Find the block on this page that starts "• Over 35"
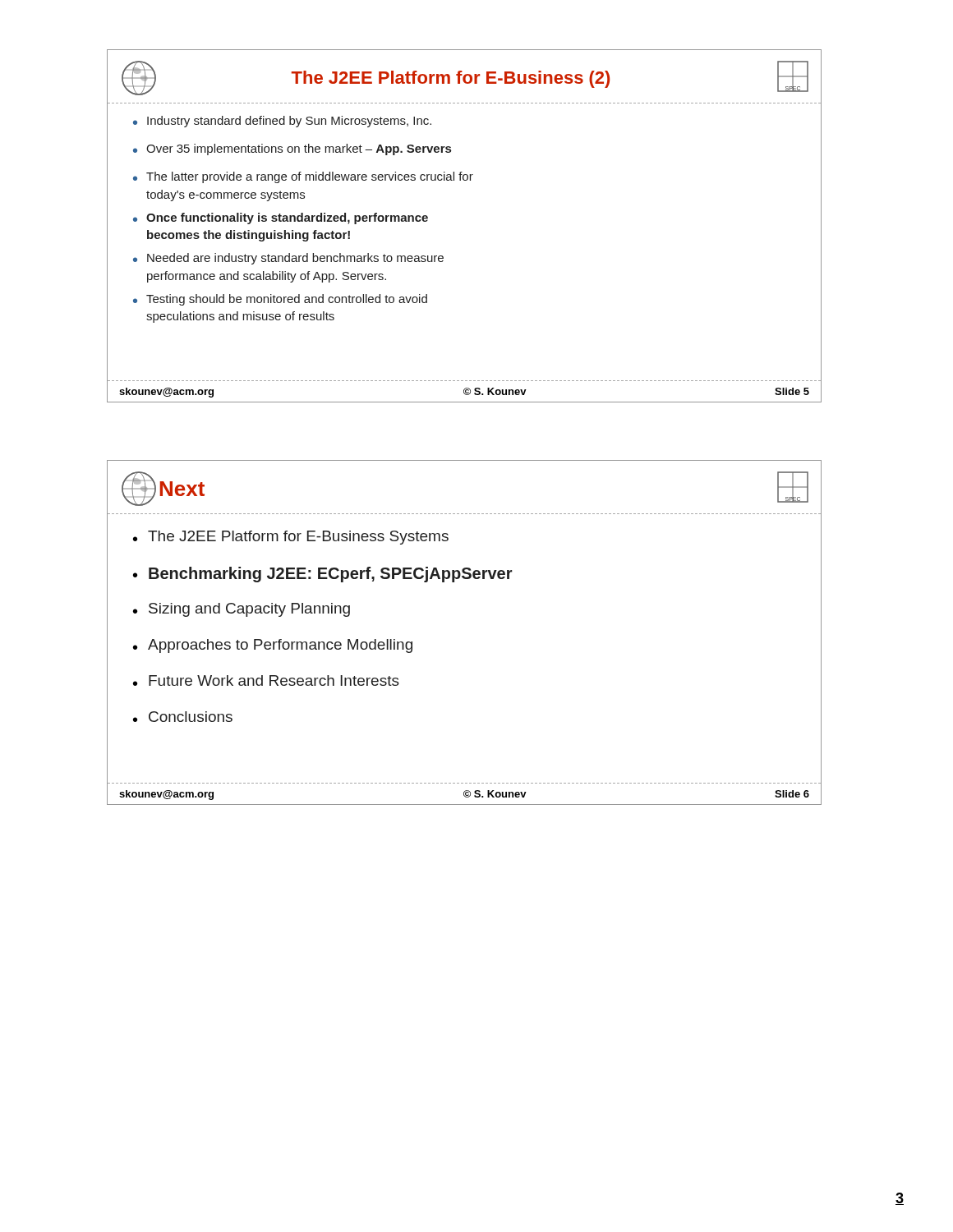Image resolution: width=953 pixels, height=1232 pixels. tap(292, 149)
